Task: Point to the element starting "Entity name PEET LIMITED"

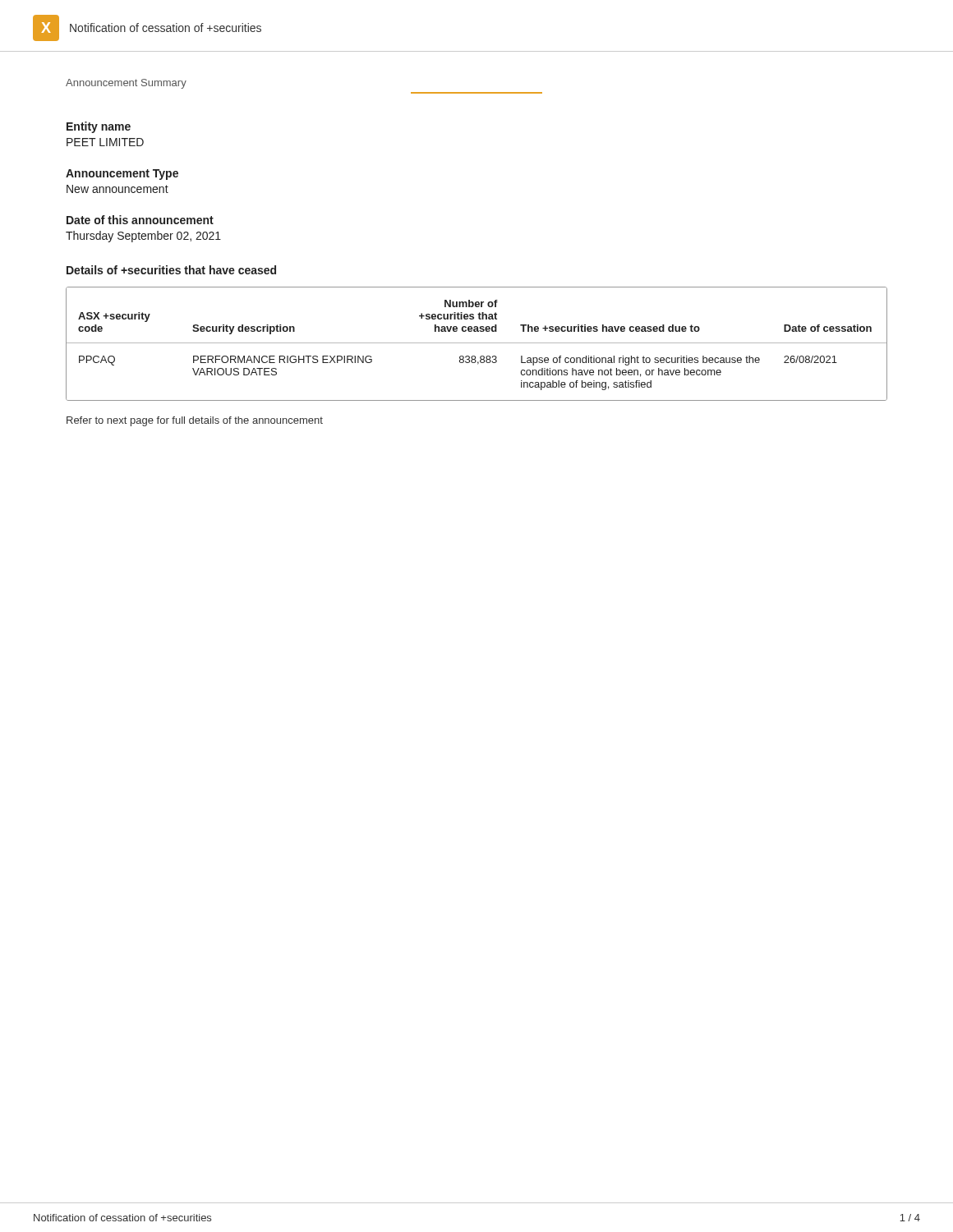Action: click(99, 127)
